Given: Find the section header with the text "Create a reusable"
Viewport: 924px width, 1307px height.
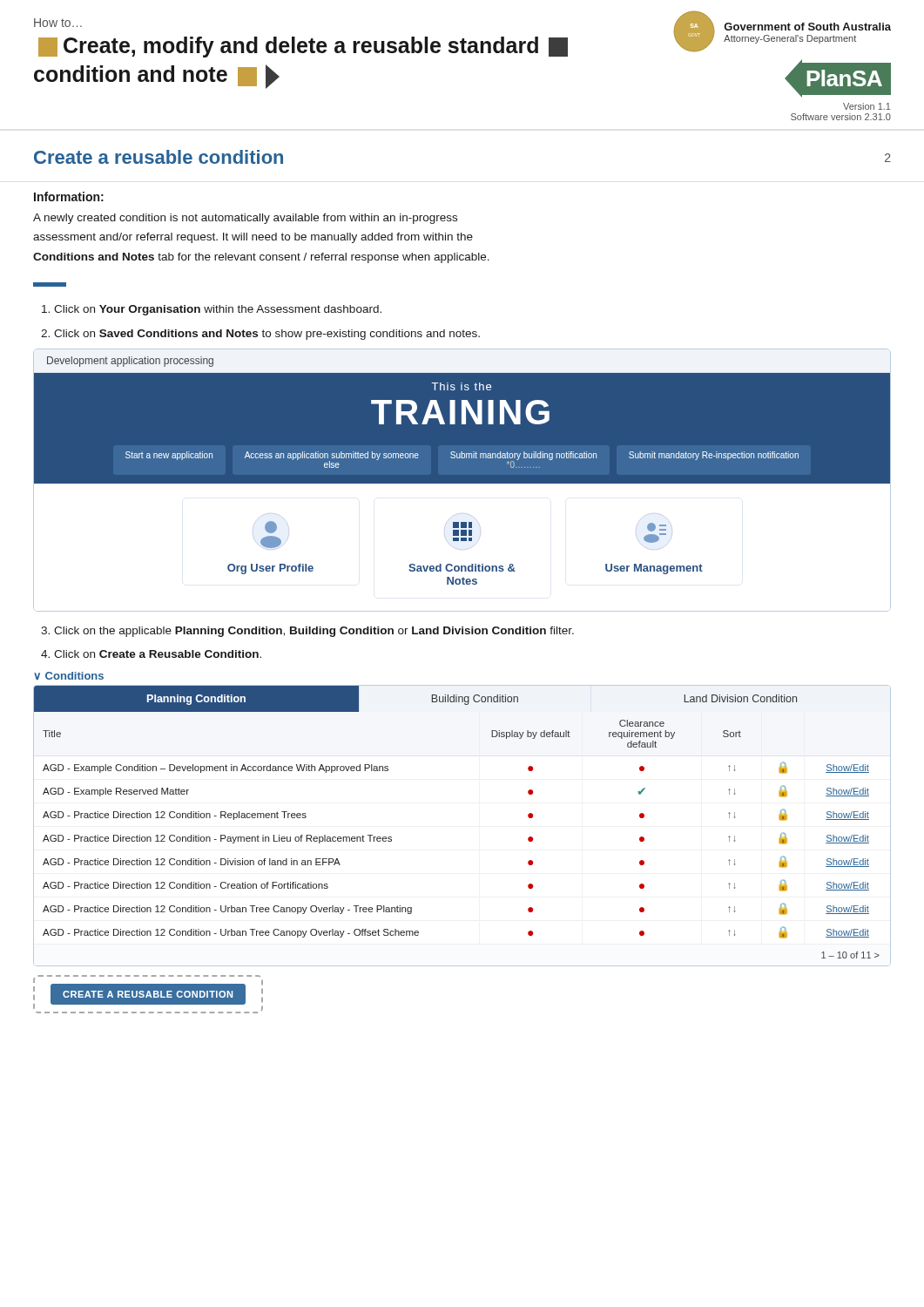Looking at the screenshot, I should point(162,156).
